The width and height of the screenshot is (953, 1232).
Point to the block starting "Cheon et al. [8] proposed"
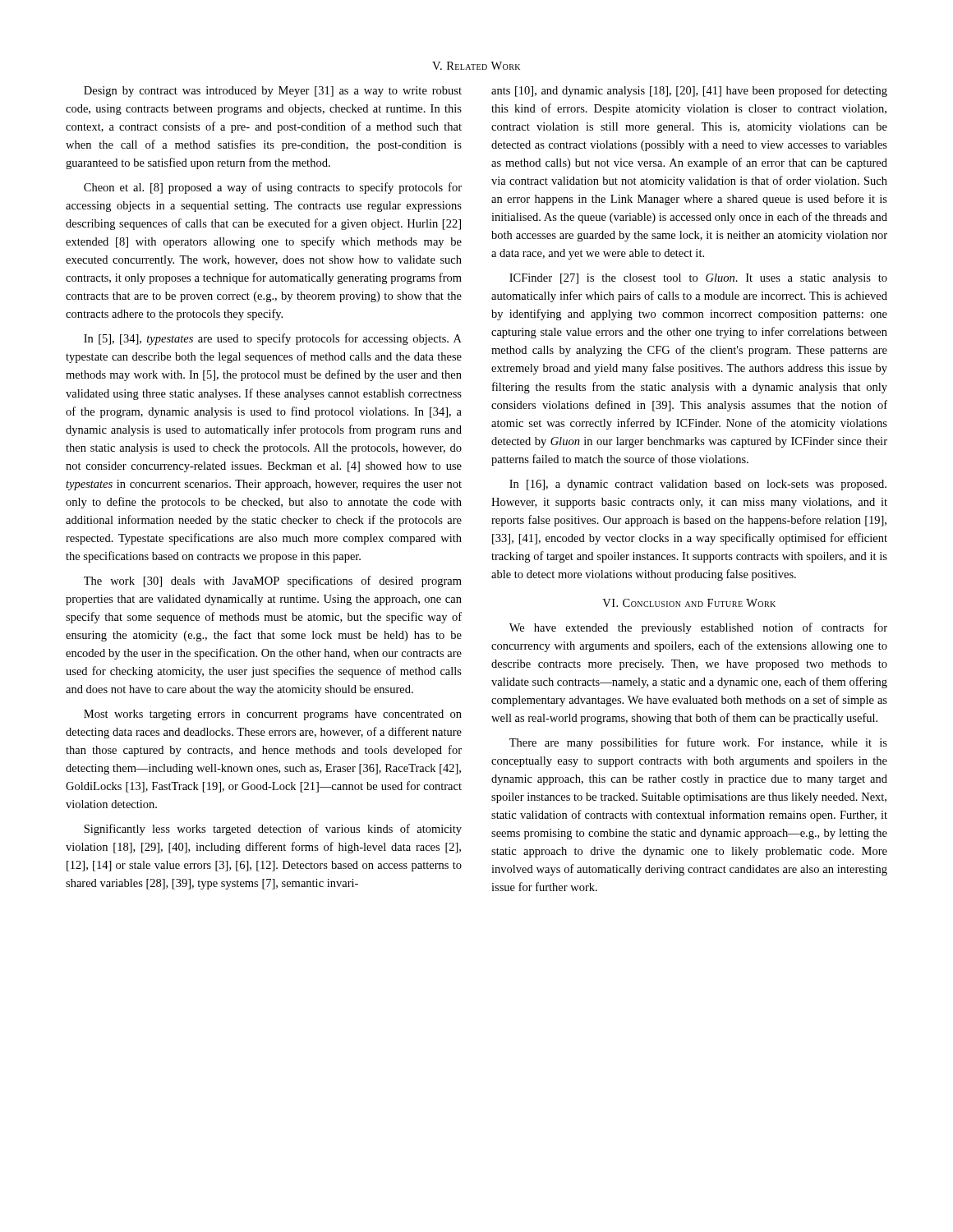tap(264, 251)
